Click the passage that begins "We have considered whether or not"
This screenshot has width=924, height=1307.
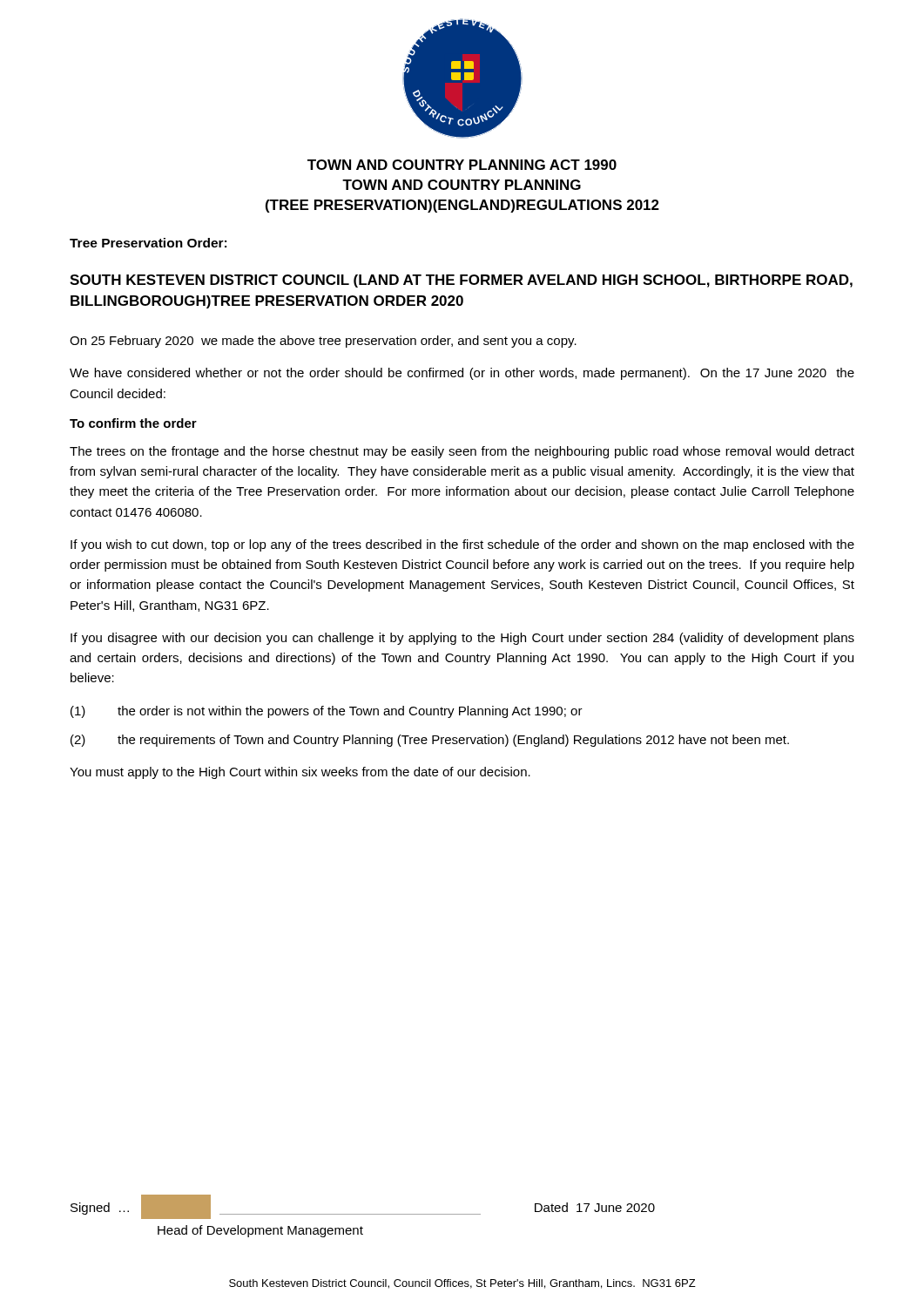click(462, 383)
